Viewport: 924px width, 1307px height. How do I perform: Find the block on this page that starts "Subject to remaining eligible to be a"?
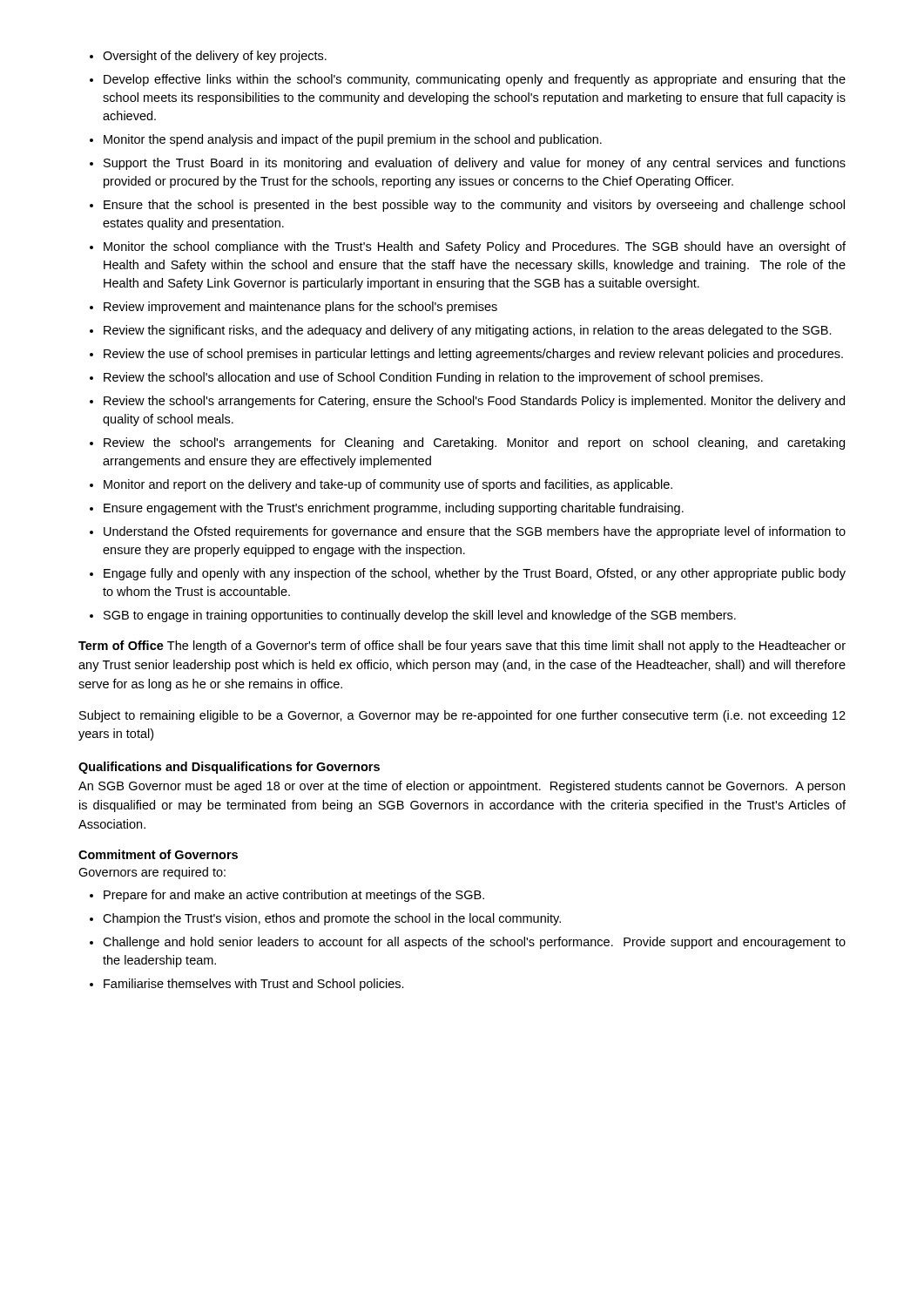coord(462,725)
